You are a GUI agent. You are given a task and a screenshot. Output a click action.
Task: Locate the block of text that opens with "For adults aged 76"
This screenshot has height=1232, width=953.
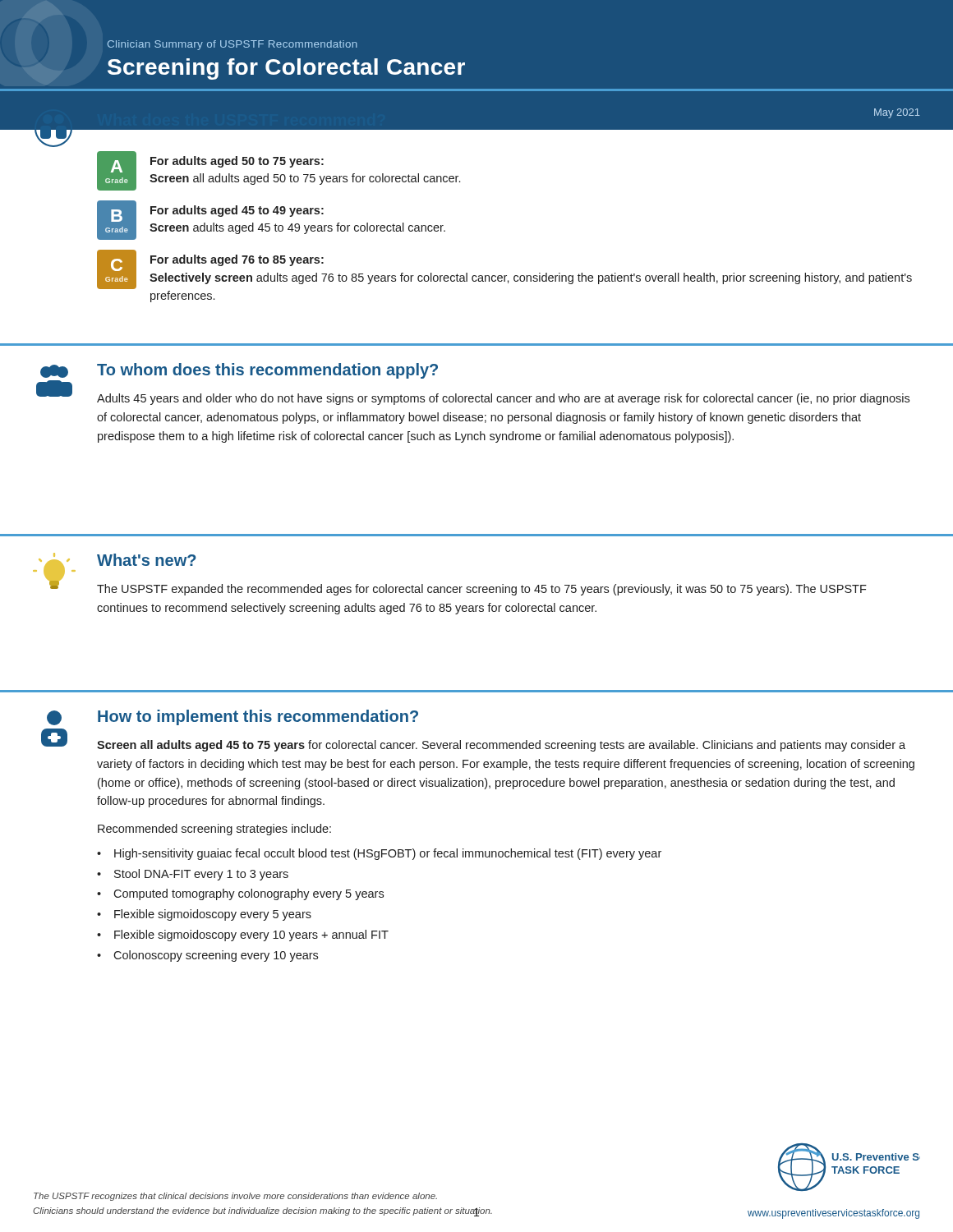[237, 260]
